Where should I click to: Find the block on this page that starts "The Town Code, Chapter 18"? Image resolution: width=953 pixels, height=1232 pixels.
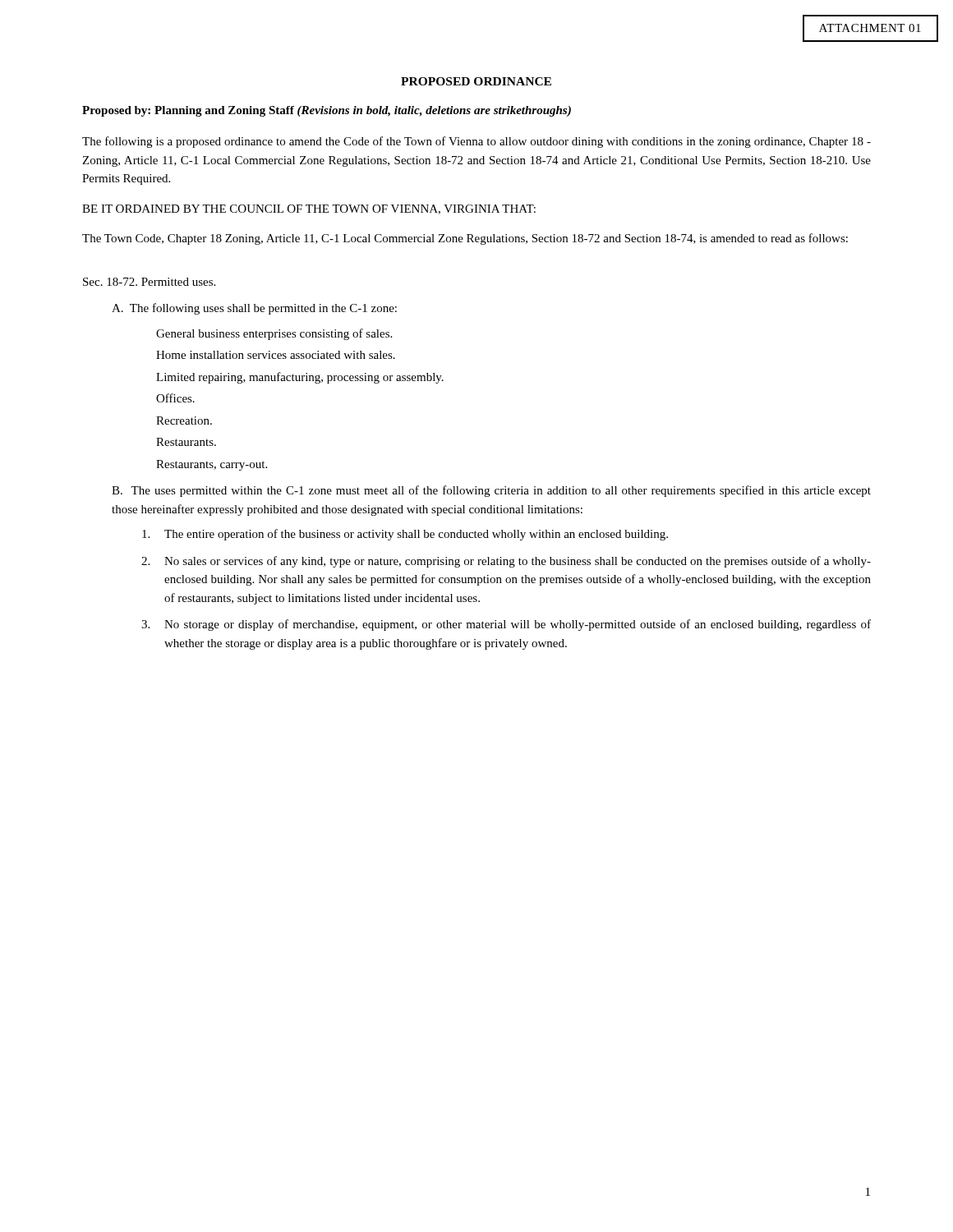(465, 238)
